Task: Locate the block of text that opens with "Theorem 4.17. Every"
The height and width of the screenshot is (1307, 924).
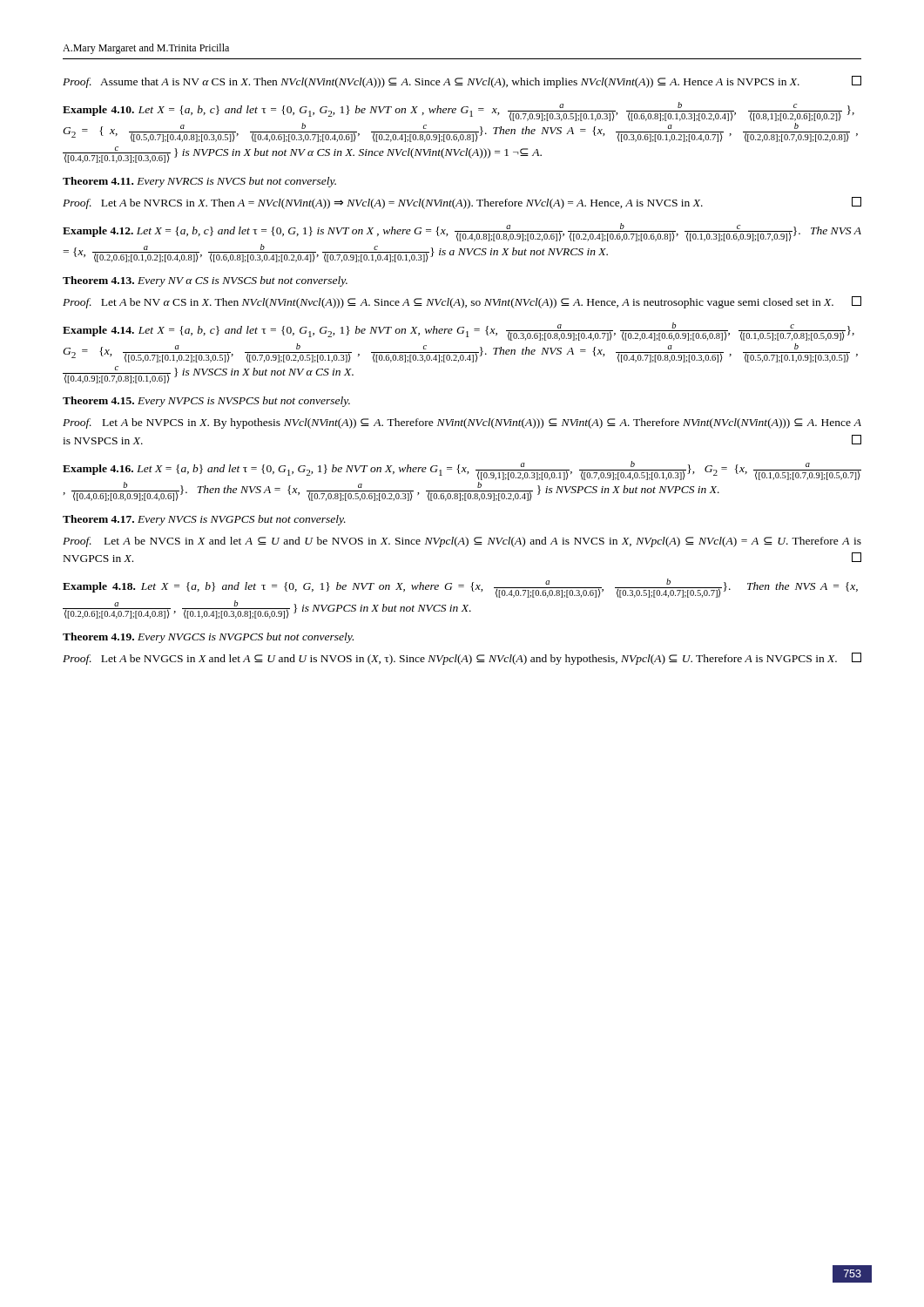Action: 204,519
